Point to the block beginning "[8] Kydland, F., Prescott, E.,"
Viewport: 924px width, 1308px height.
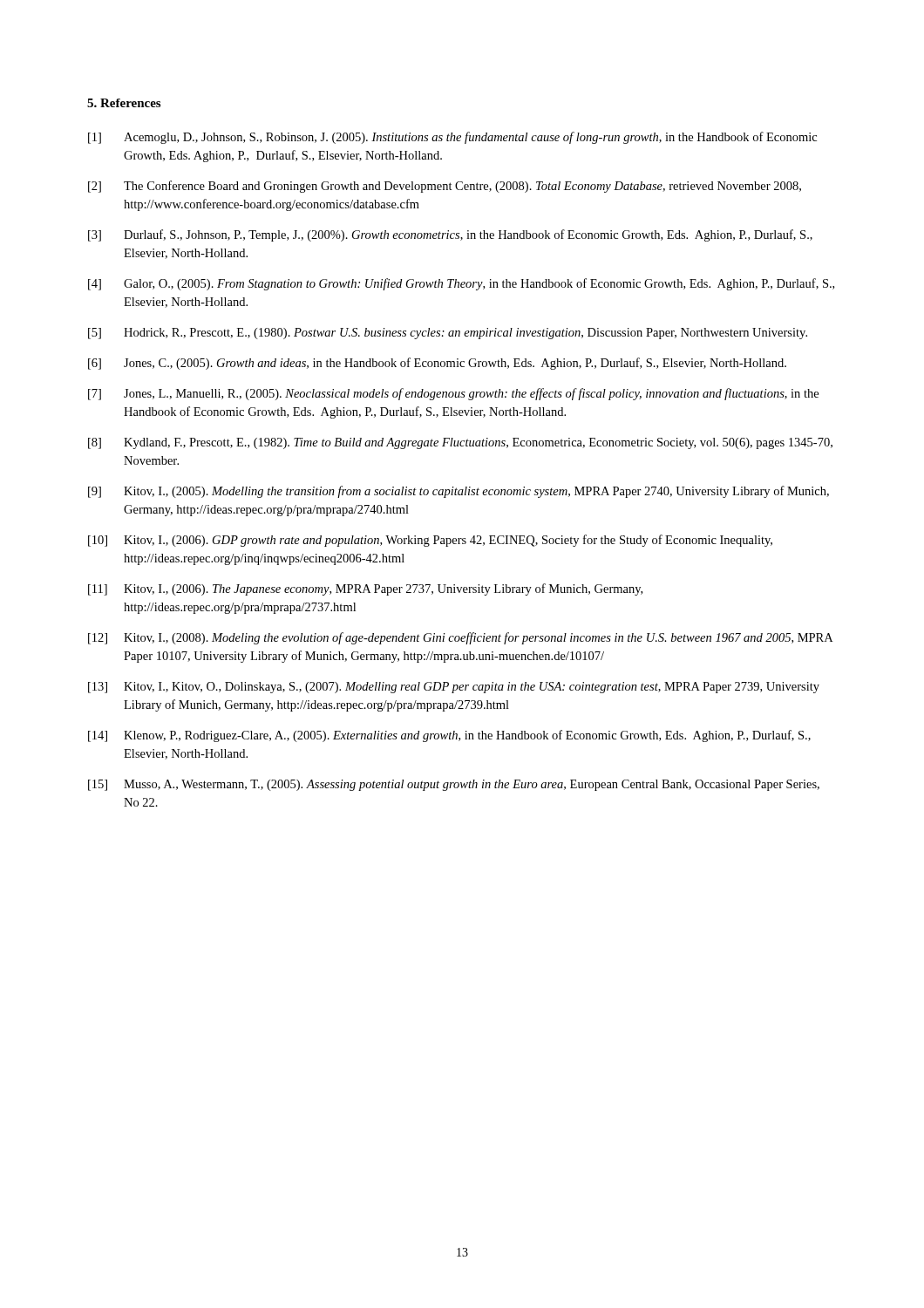click(x=462, y=452)
